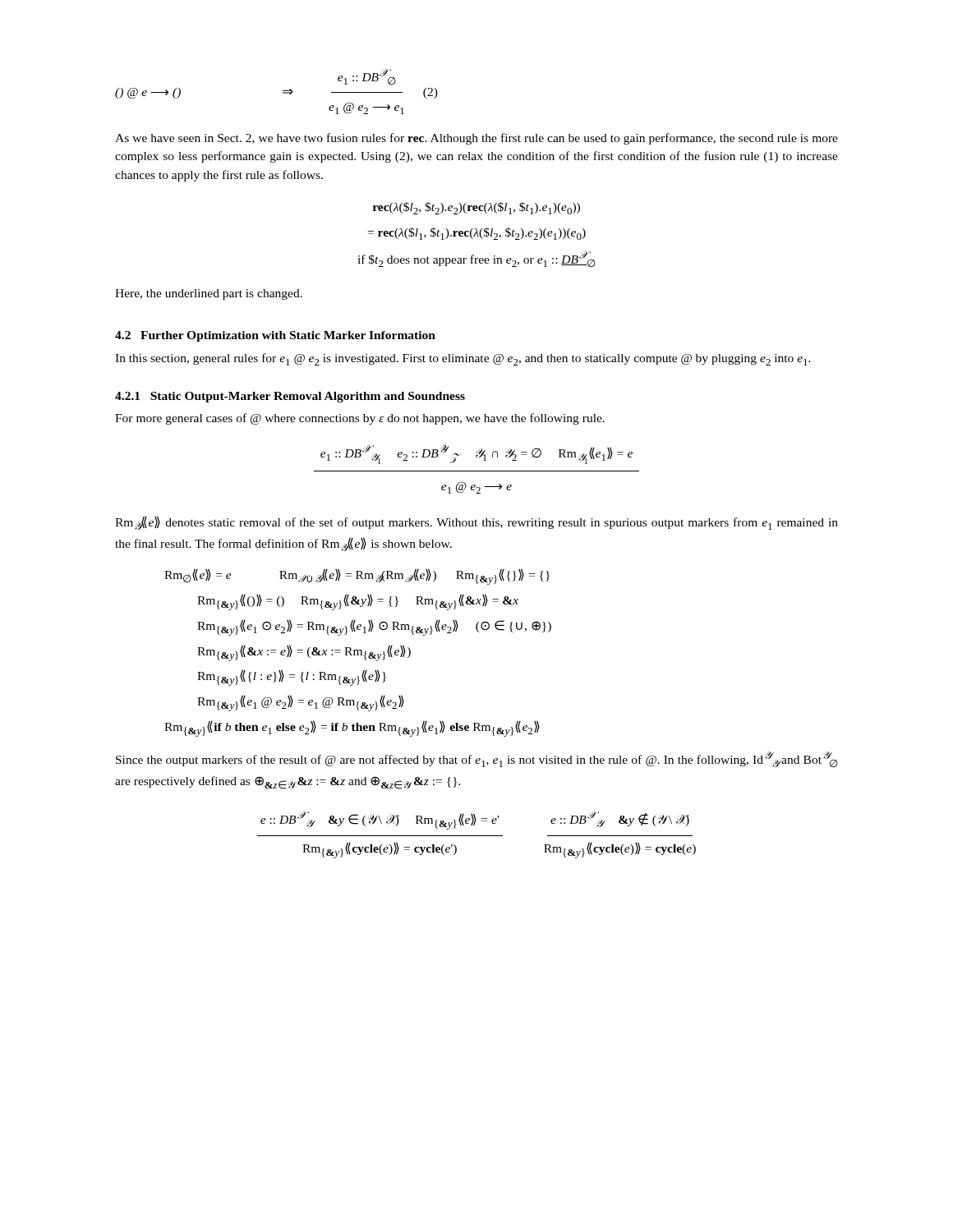Locate the text block starting "Rm∅⟪e⟫ = e Rm𝒳∪𝒴⟪e⟫"
The image size is (953, 1232).
coord(357,577)
